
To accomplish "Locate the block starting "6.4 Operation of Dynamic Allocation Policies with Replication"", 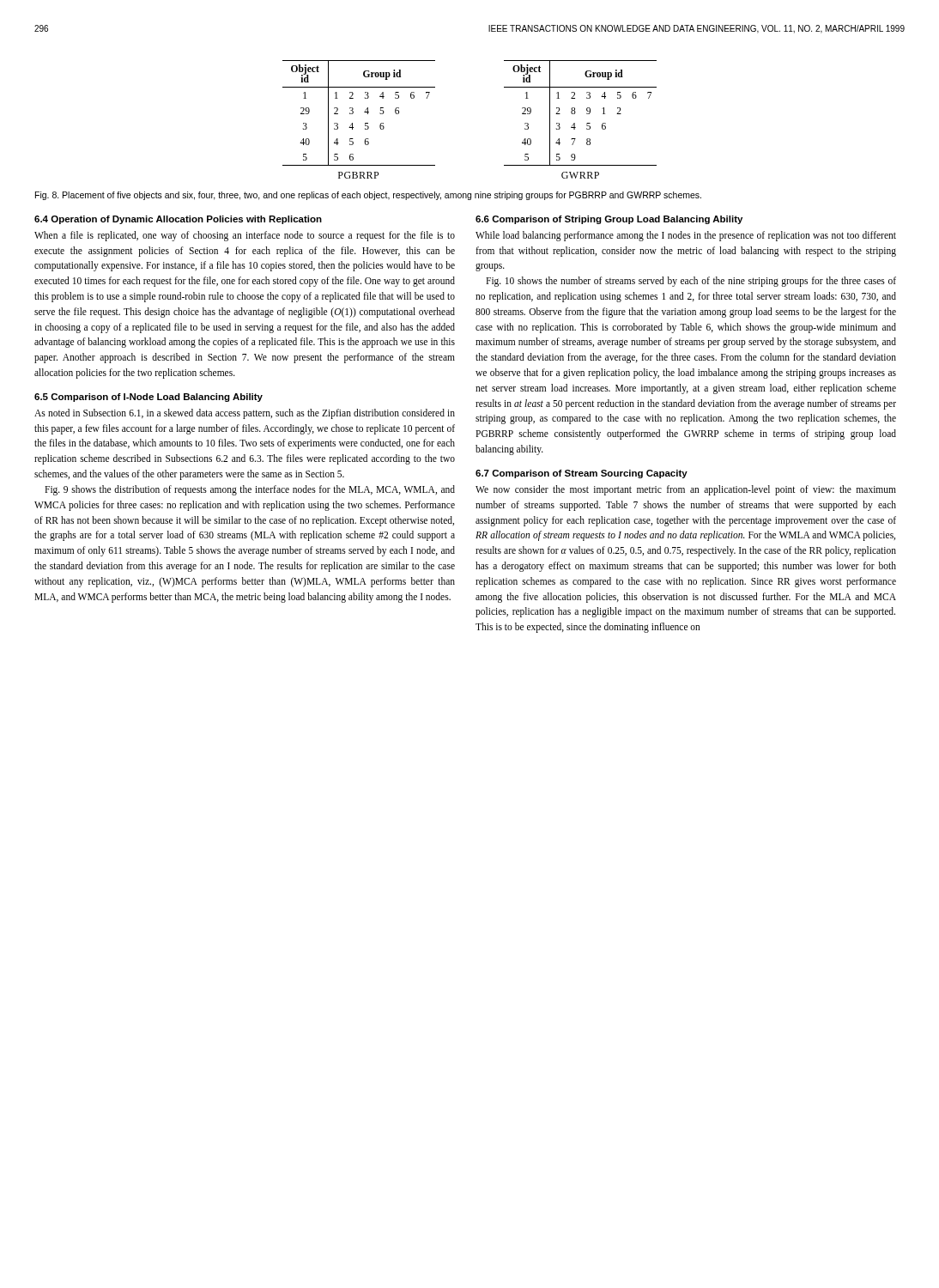I will click(178, 219).
